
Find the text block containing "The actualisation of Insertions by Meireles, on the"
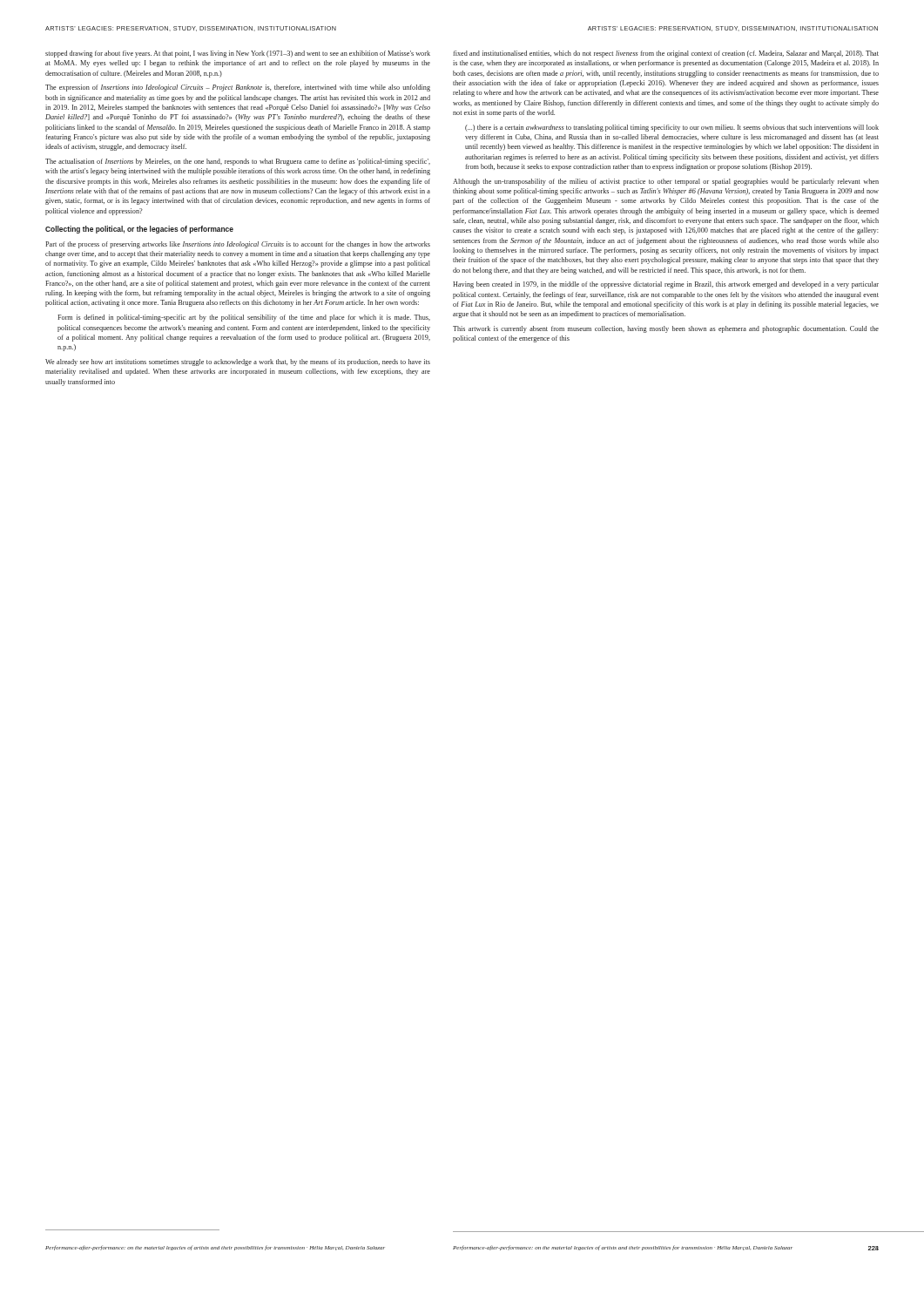coord(238,187)
